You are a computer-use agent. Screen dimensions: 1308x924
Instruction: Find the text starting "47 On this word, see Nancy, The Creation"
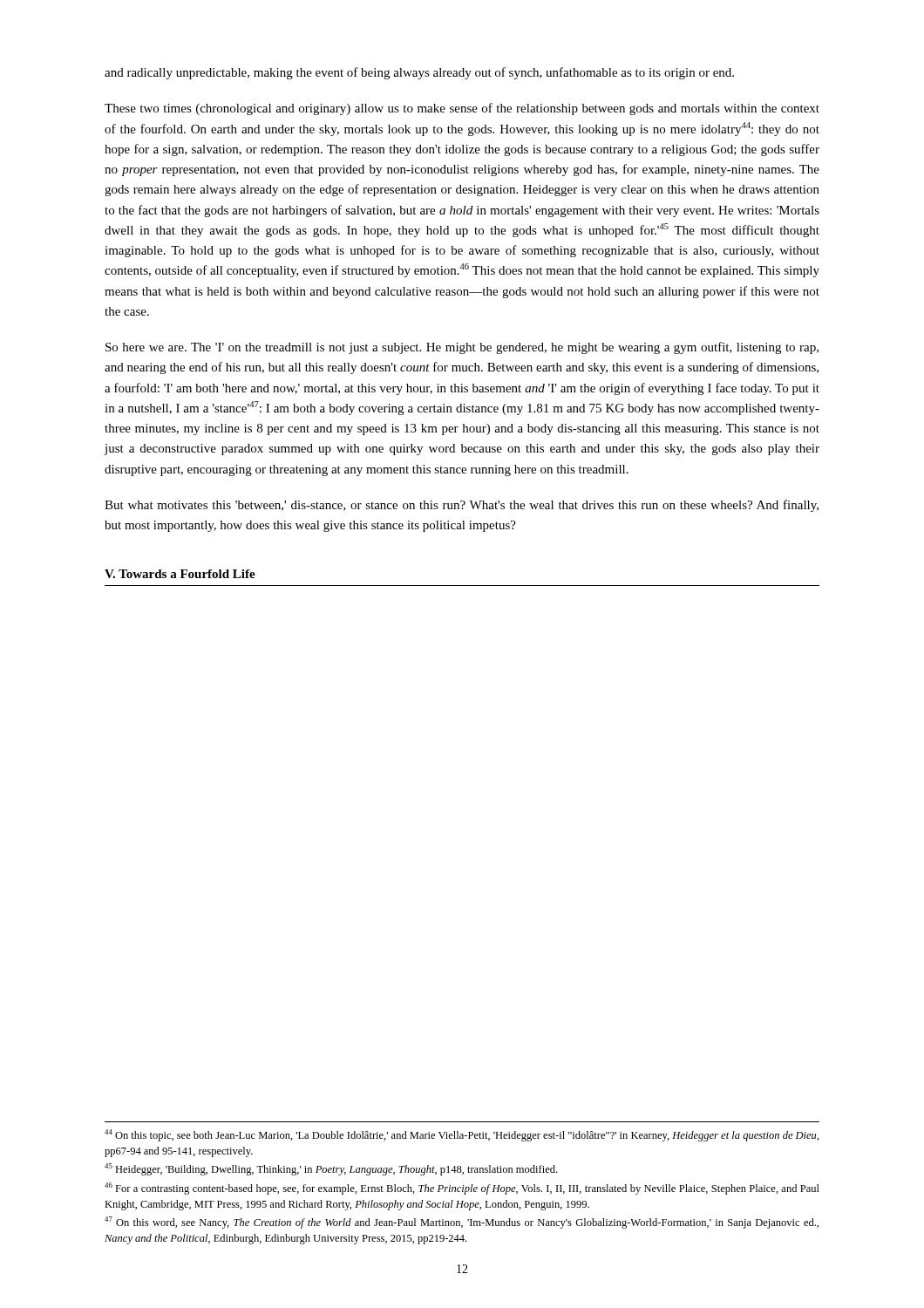point(462,1229)
